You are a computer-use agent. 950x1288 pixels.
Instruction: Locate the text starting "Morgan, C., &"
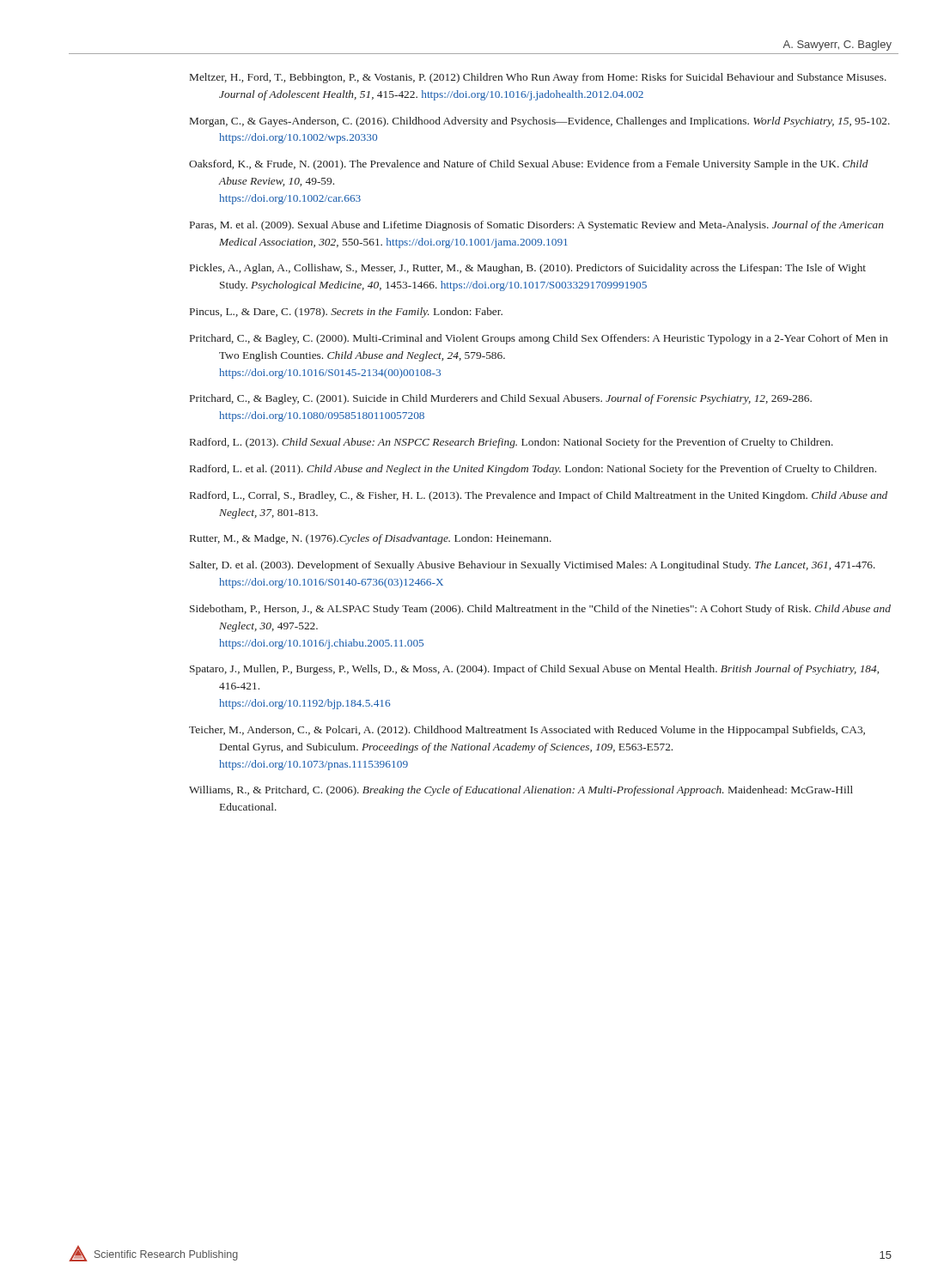540,129
